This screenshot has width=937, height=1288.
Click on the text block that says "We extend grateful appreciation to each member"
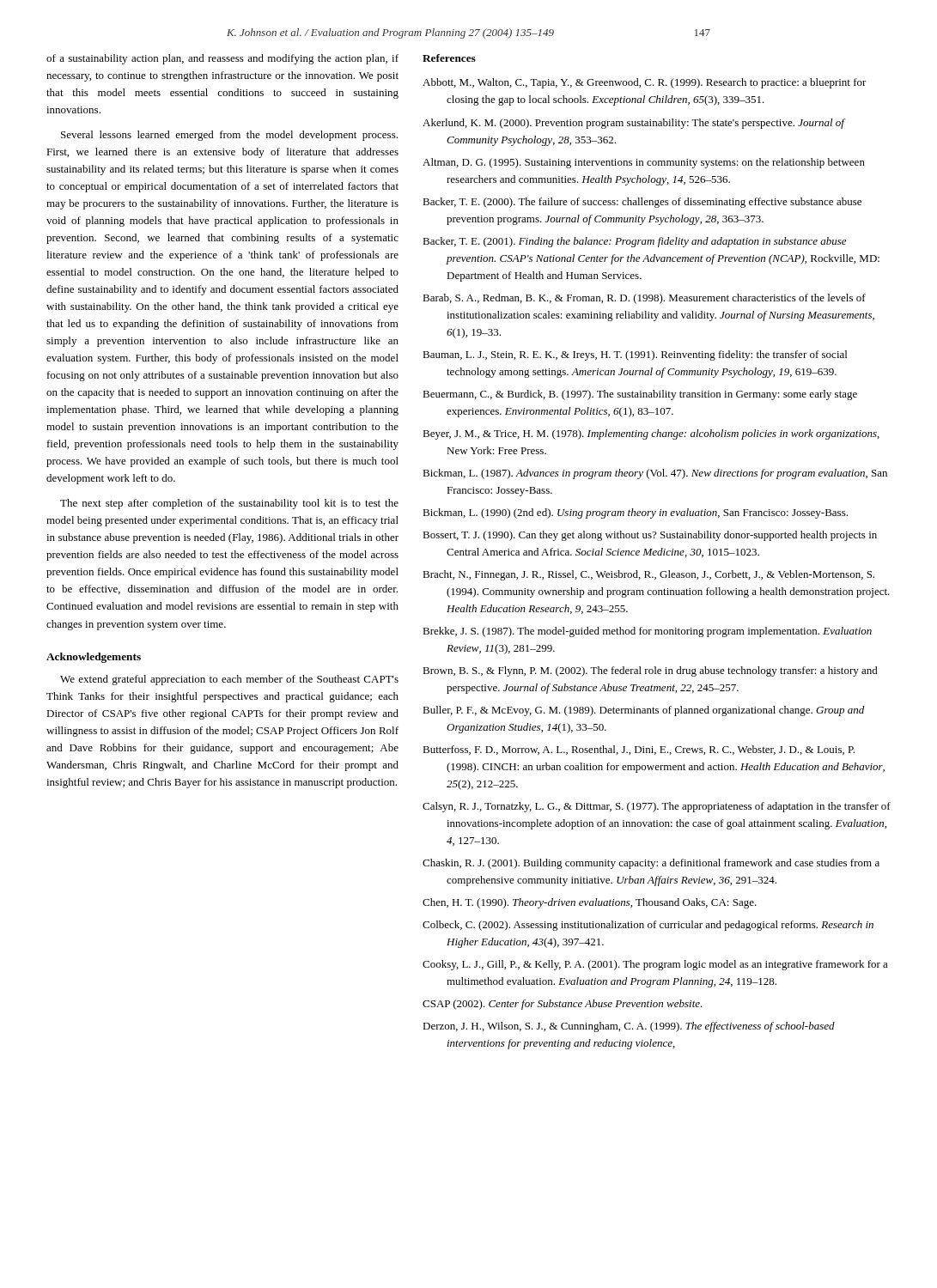[222, 731]
